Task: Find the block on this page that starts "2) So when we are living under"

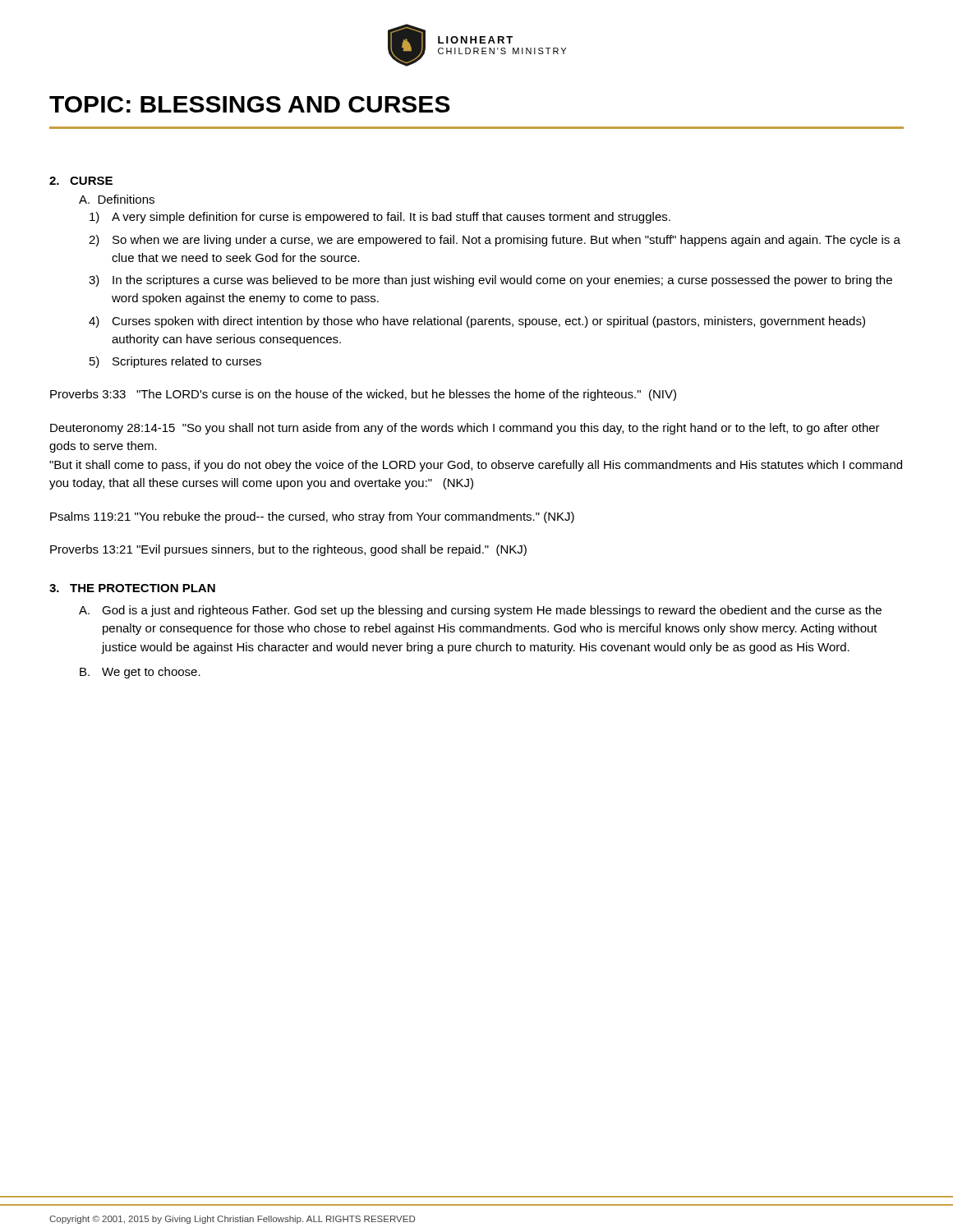Action: 496,248
